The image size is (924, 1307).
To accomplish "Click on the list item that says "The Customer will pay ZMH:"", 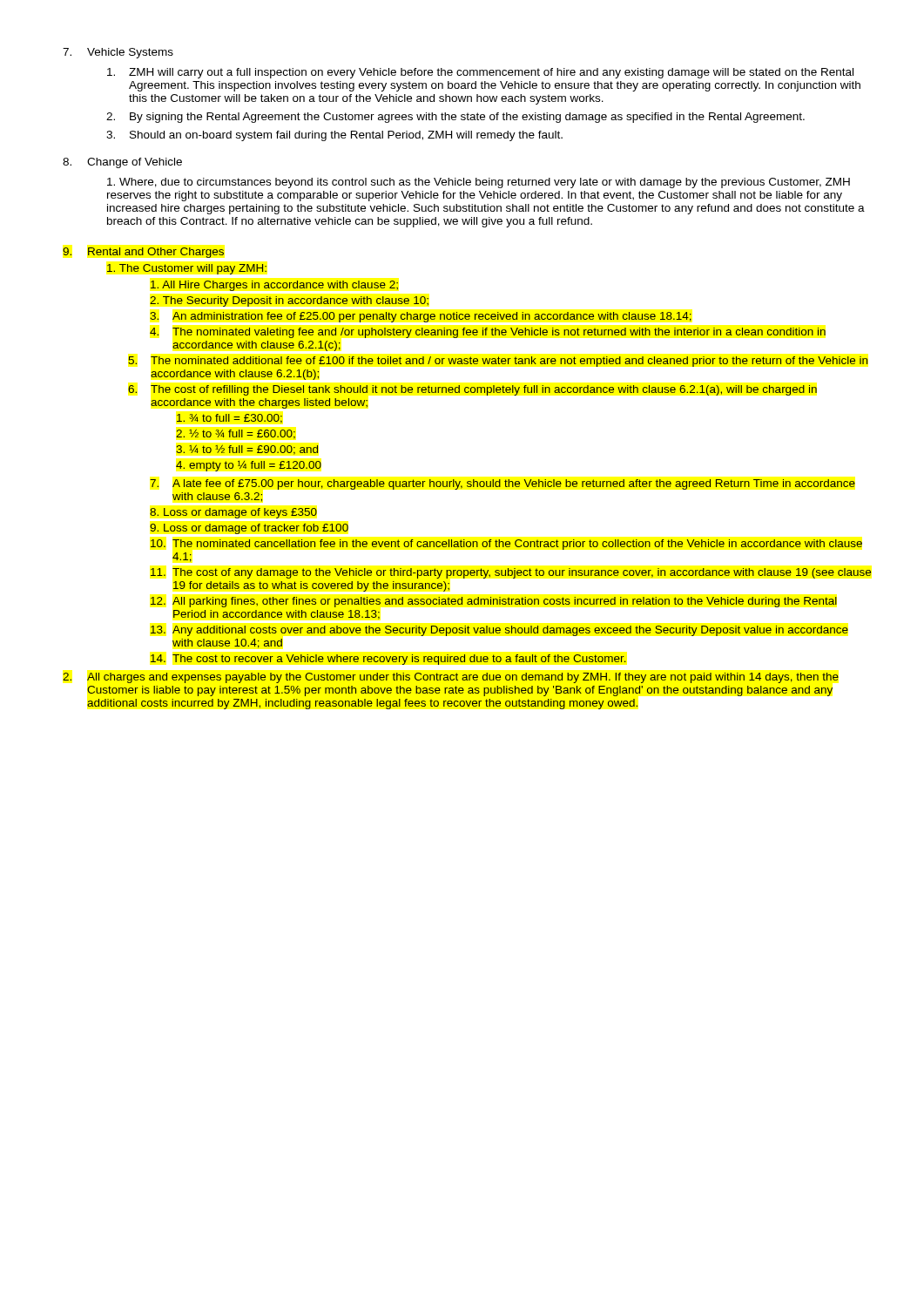I will [187, 268].
